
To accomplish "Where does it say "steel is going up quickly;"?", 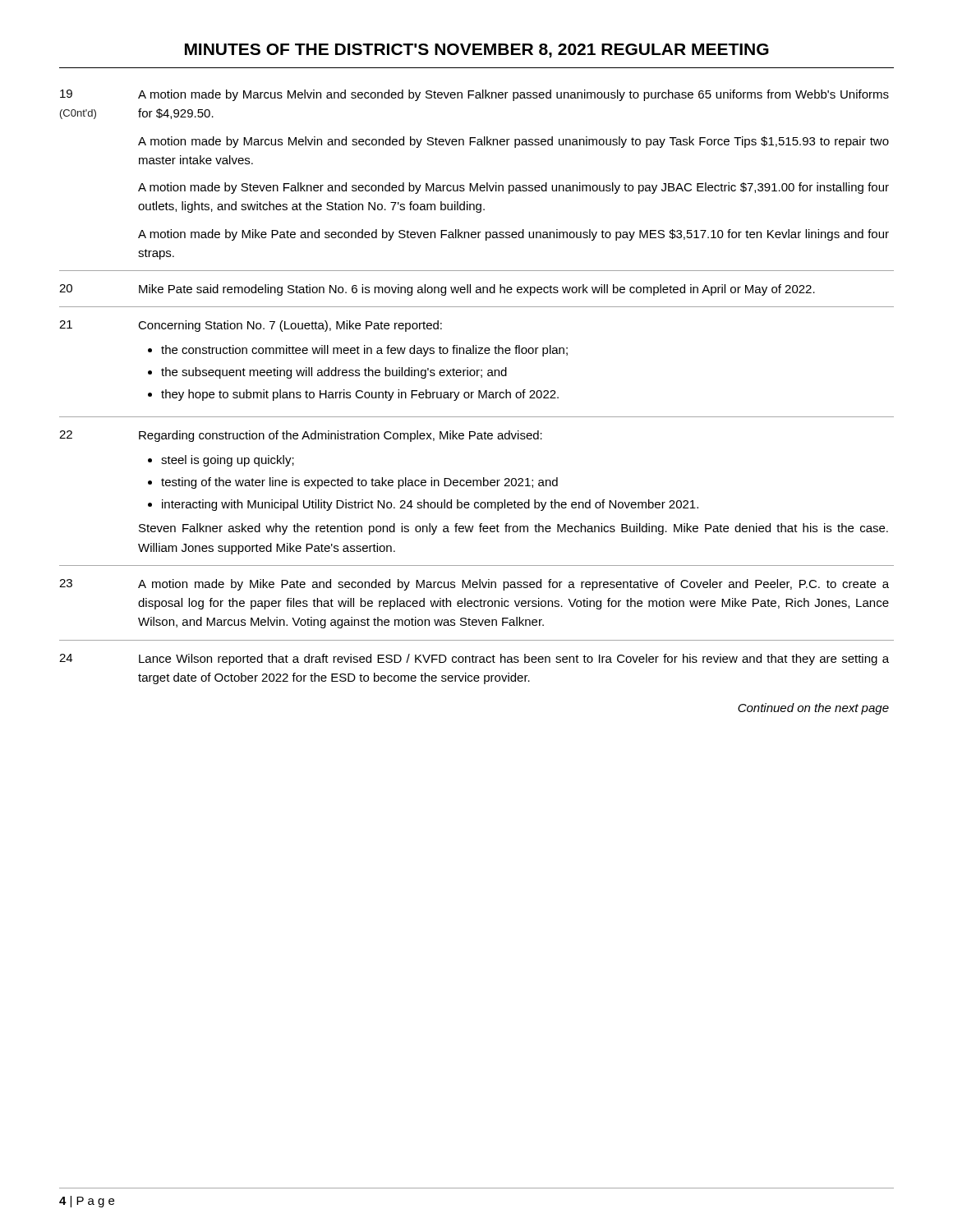I will 228,459.
